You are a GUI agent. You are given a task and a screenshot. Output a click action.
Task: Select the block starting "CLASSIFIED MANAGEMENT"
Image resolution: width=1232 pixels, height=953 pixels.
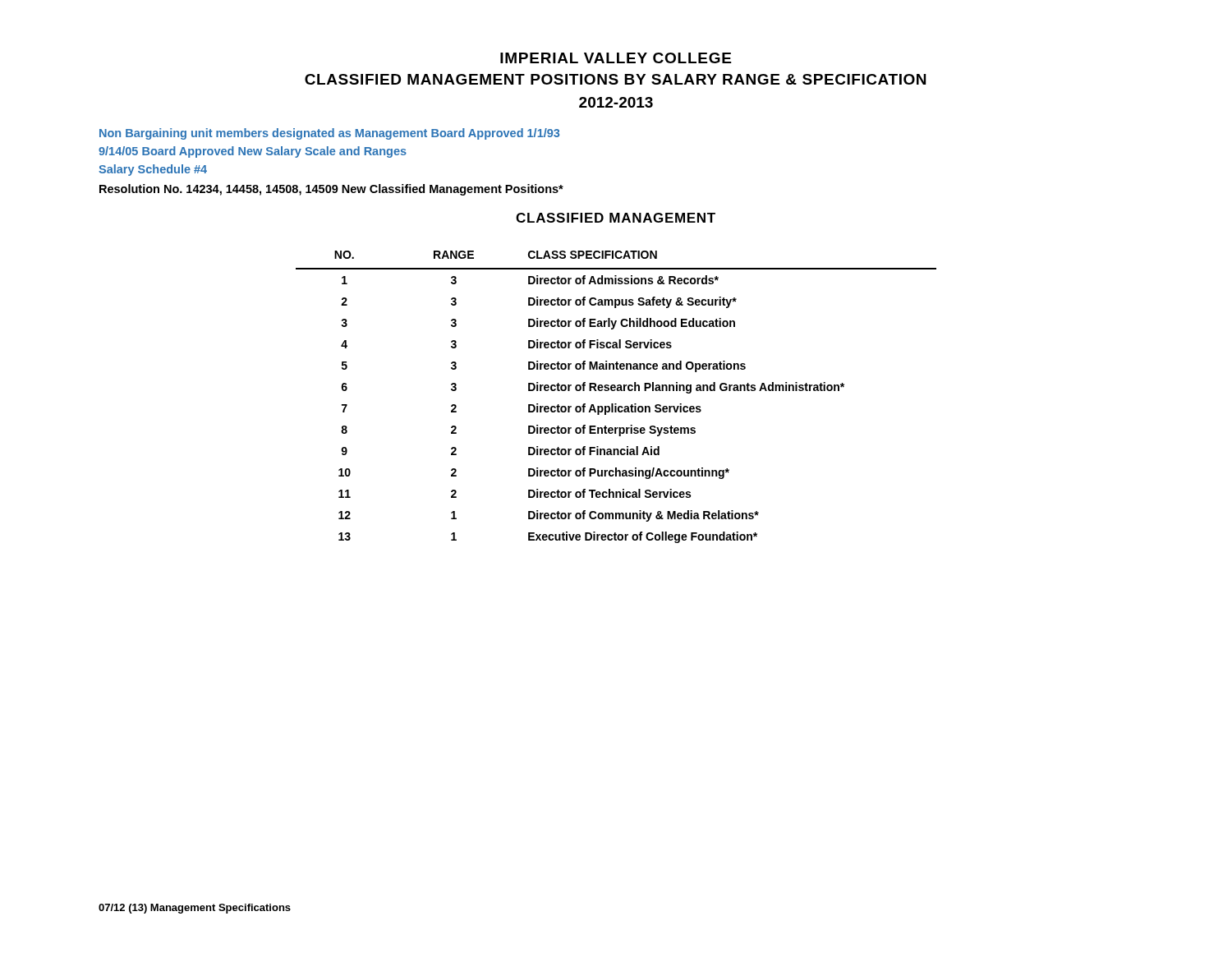pyautogui.click(x=616, y=218)
